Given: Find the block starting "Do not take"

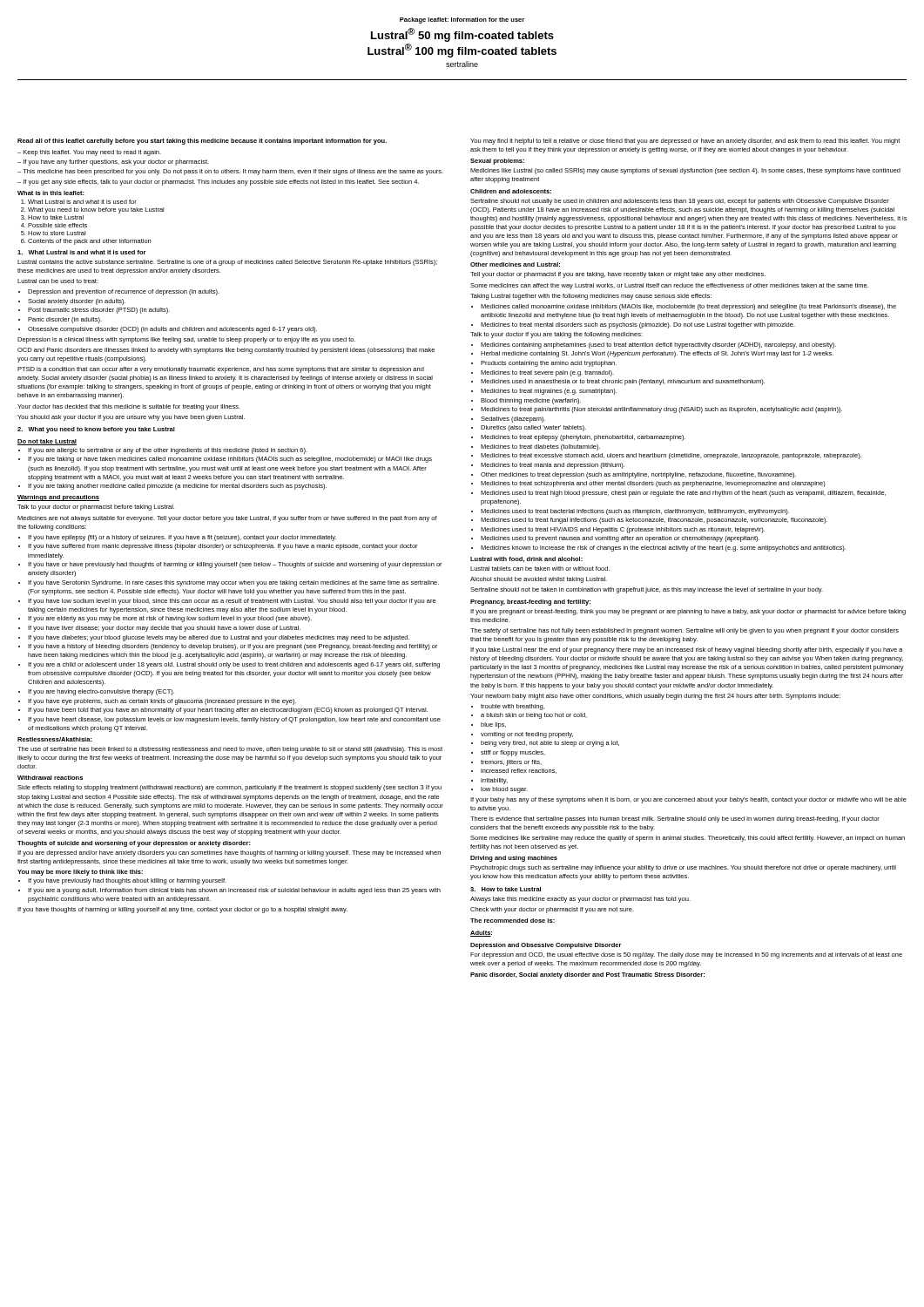Looking at the screenshot, I should pyautogui.click(x=47, y=441).
